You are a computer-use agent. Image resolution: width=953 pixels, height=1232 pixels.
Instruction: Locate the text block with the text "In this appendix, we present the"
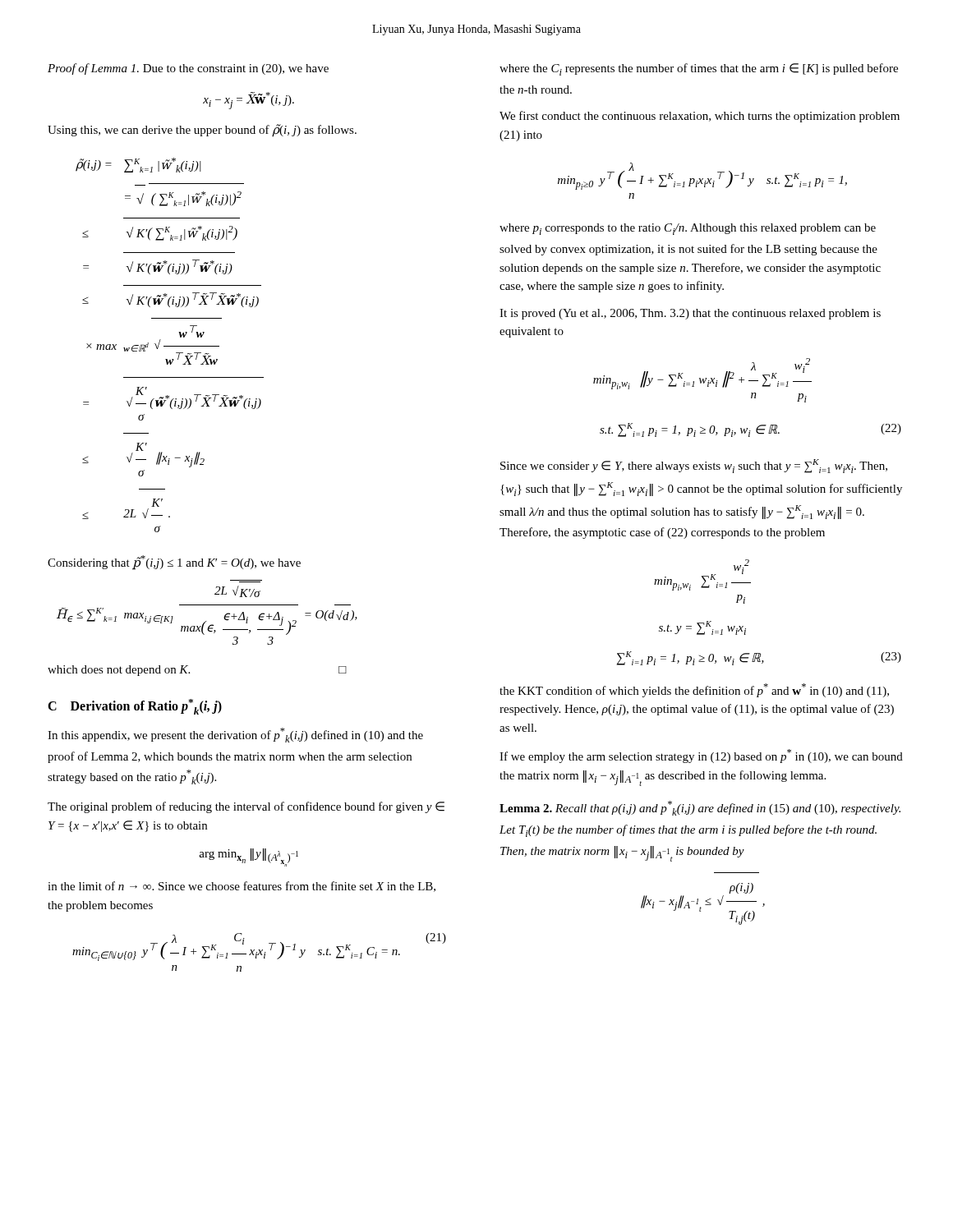coord(235,756)
